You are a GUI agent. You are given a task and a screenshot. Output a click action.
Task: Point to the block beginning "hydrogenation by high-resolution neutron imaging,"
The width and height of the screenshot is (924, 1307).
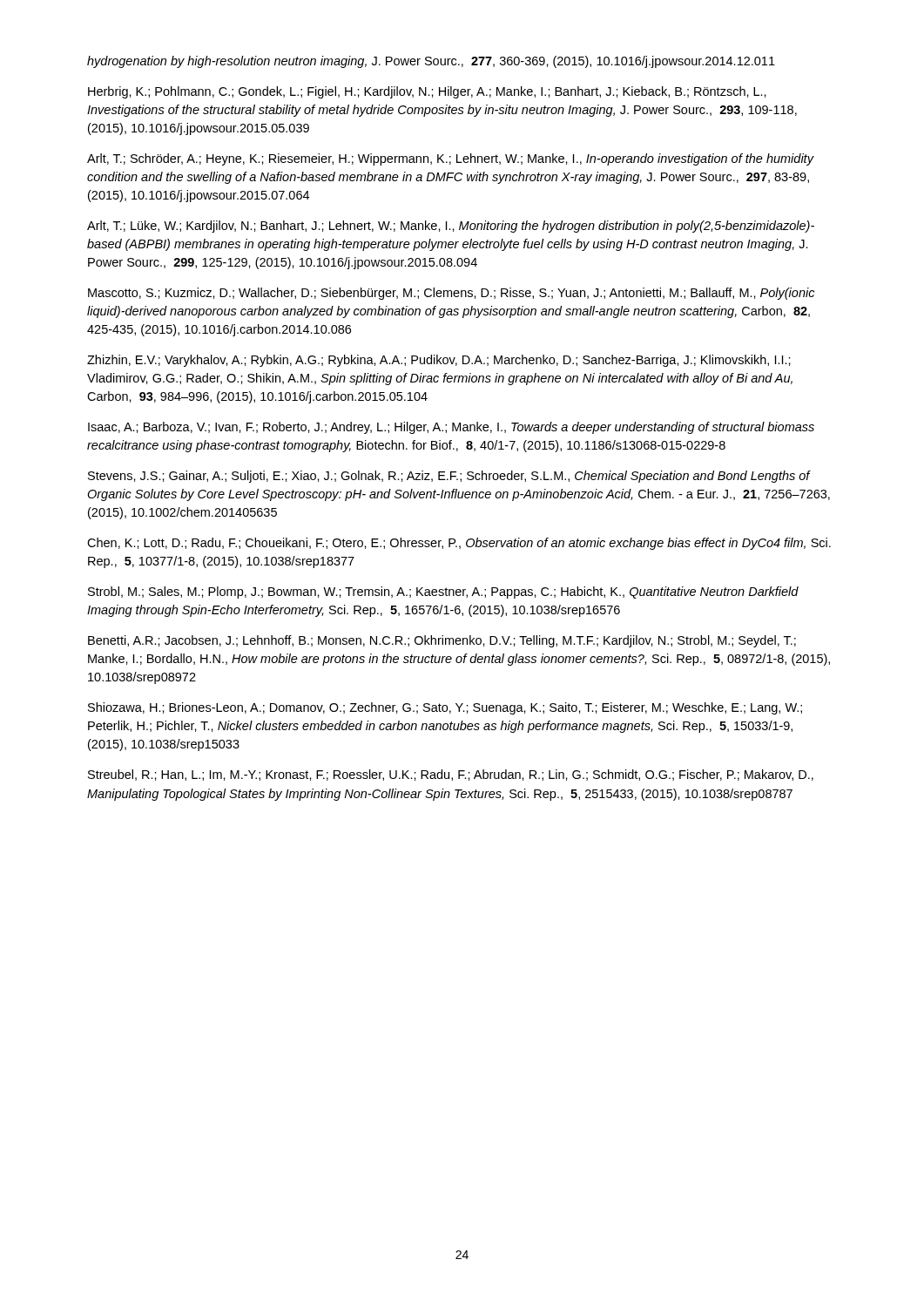pos(431,61)
